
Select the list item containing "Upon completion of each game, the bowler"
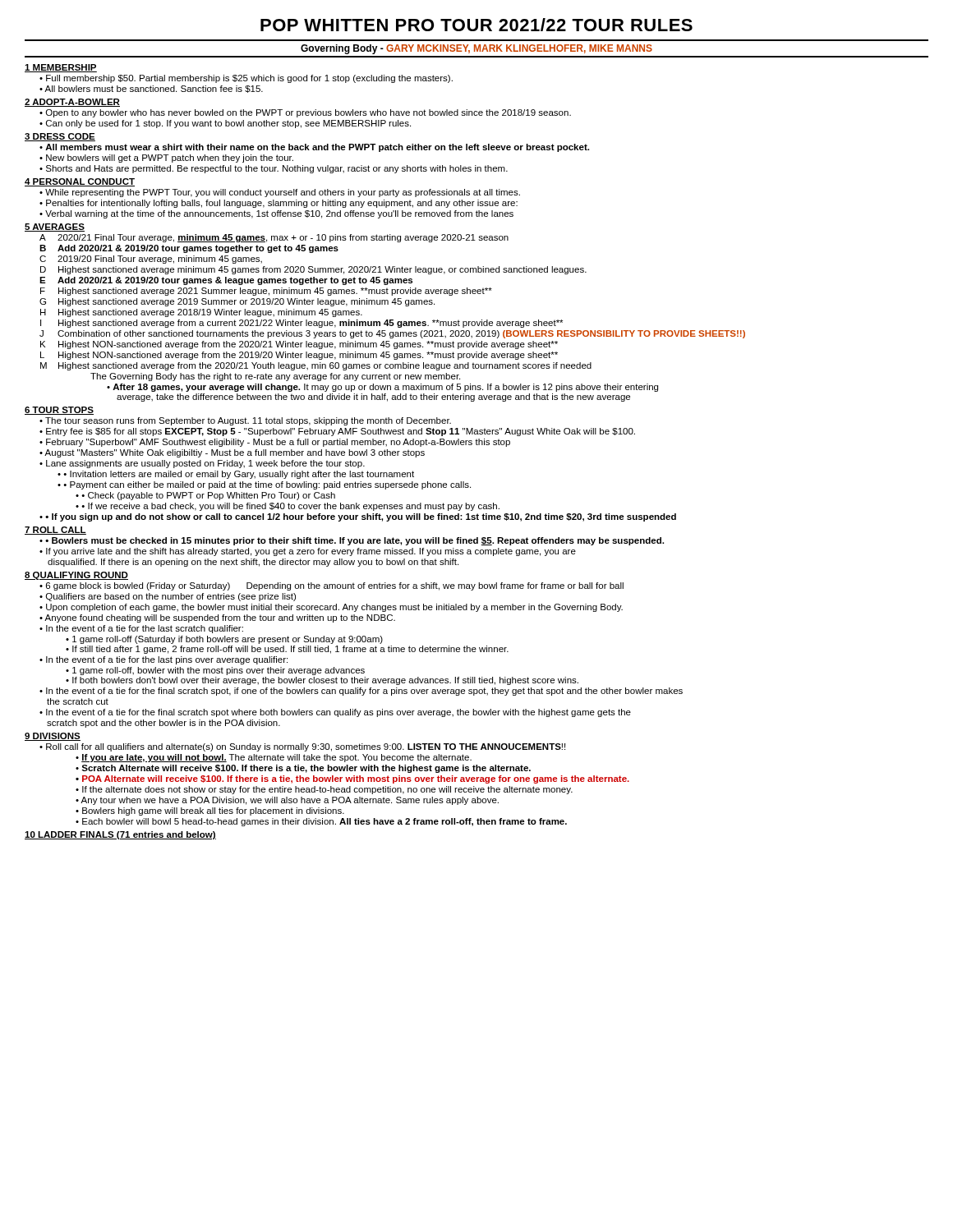click(334, 607)
